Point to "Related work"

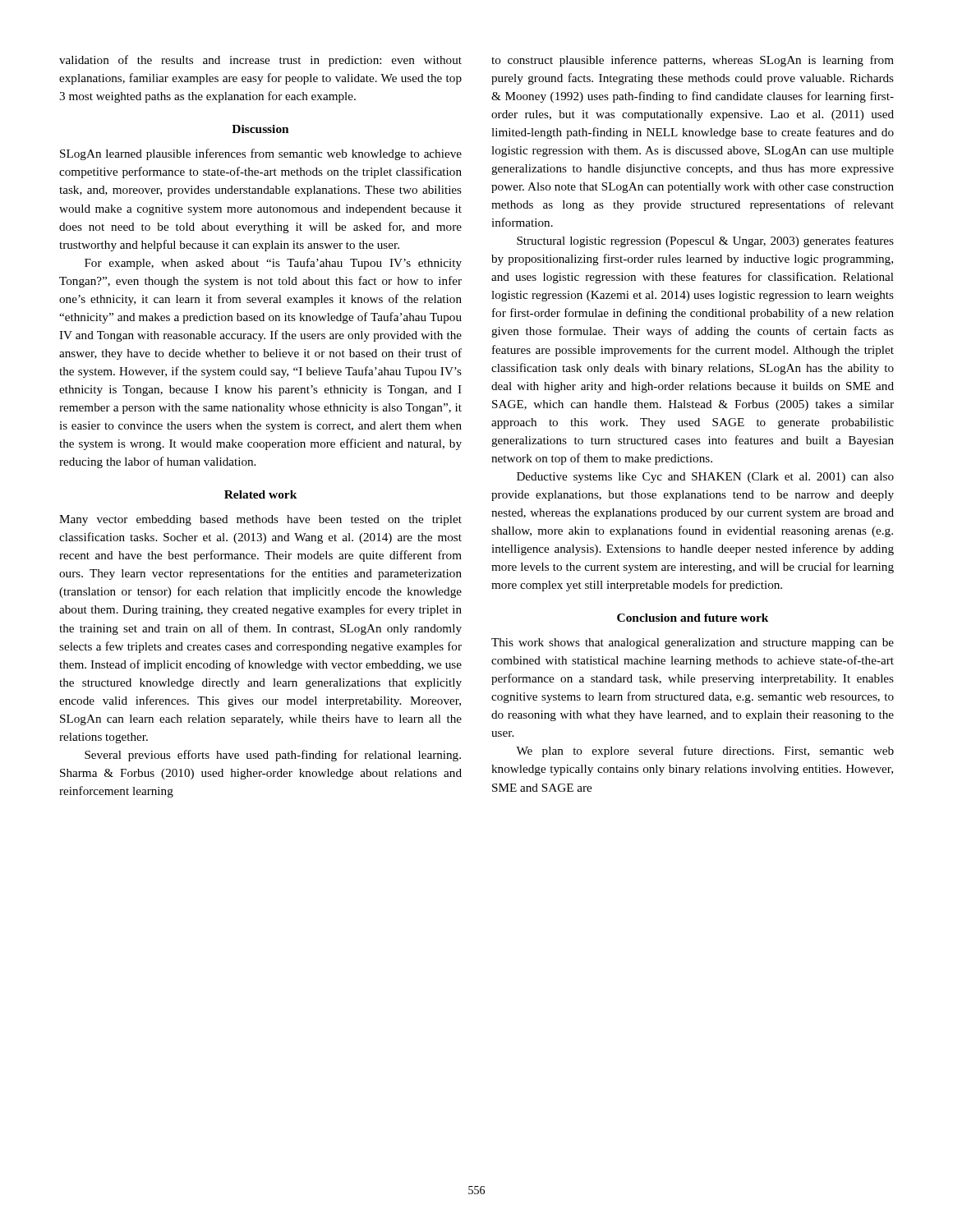(260, 494)
